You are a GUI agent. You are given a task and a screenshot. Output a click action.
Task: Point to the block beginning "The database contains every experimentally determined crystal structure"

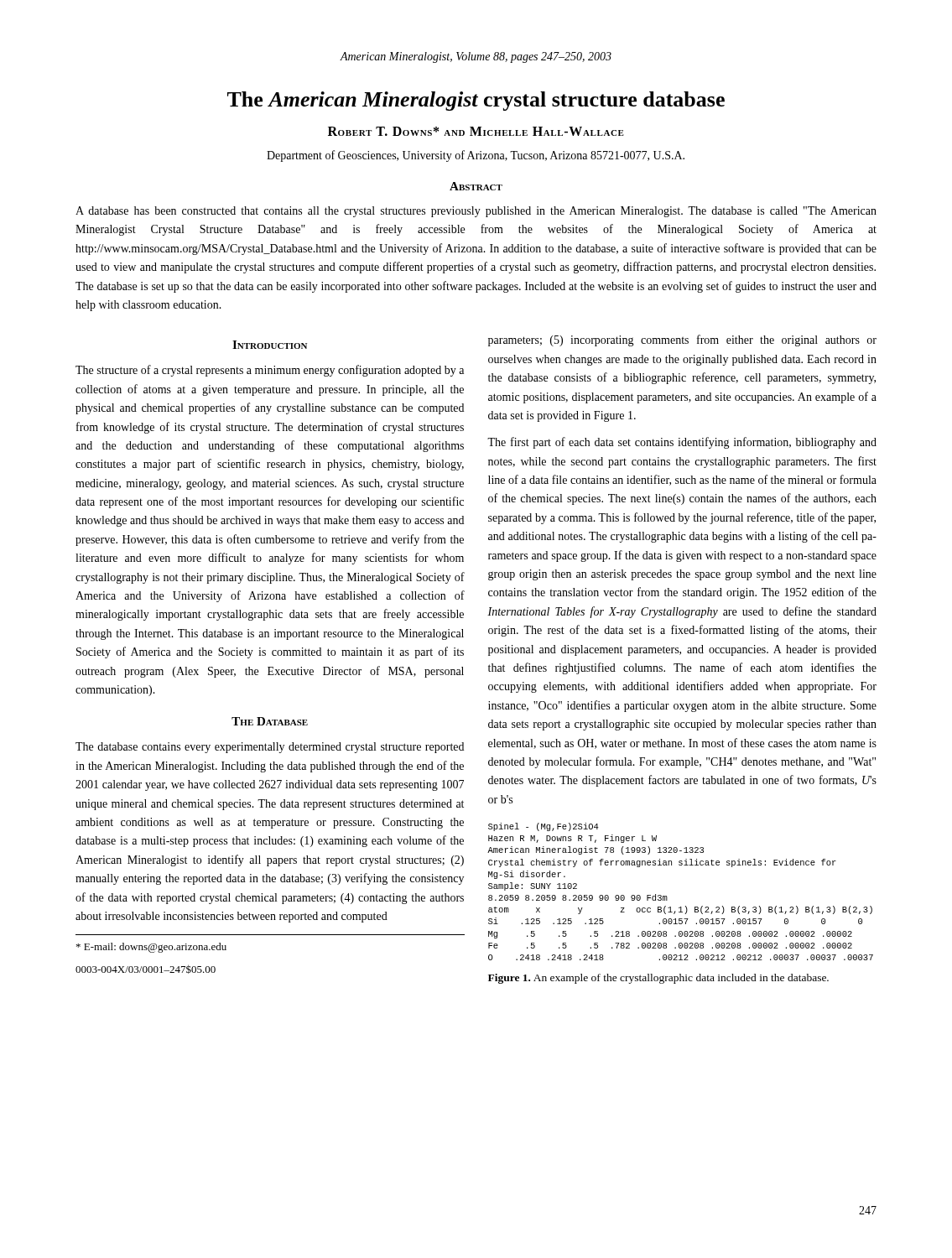(270, 832)
